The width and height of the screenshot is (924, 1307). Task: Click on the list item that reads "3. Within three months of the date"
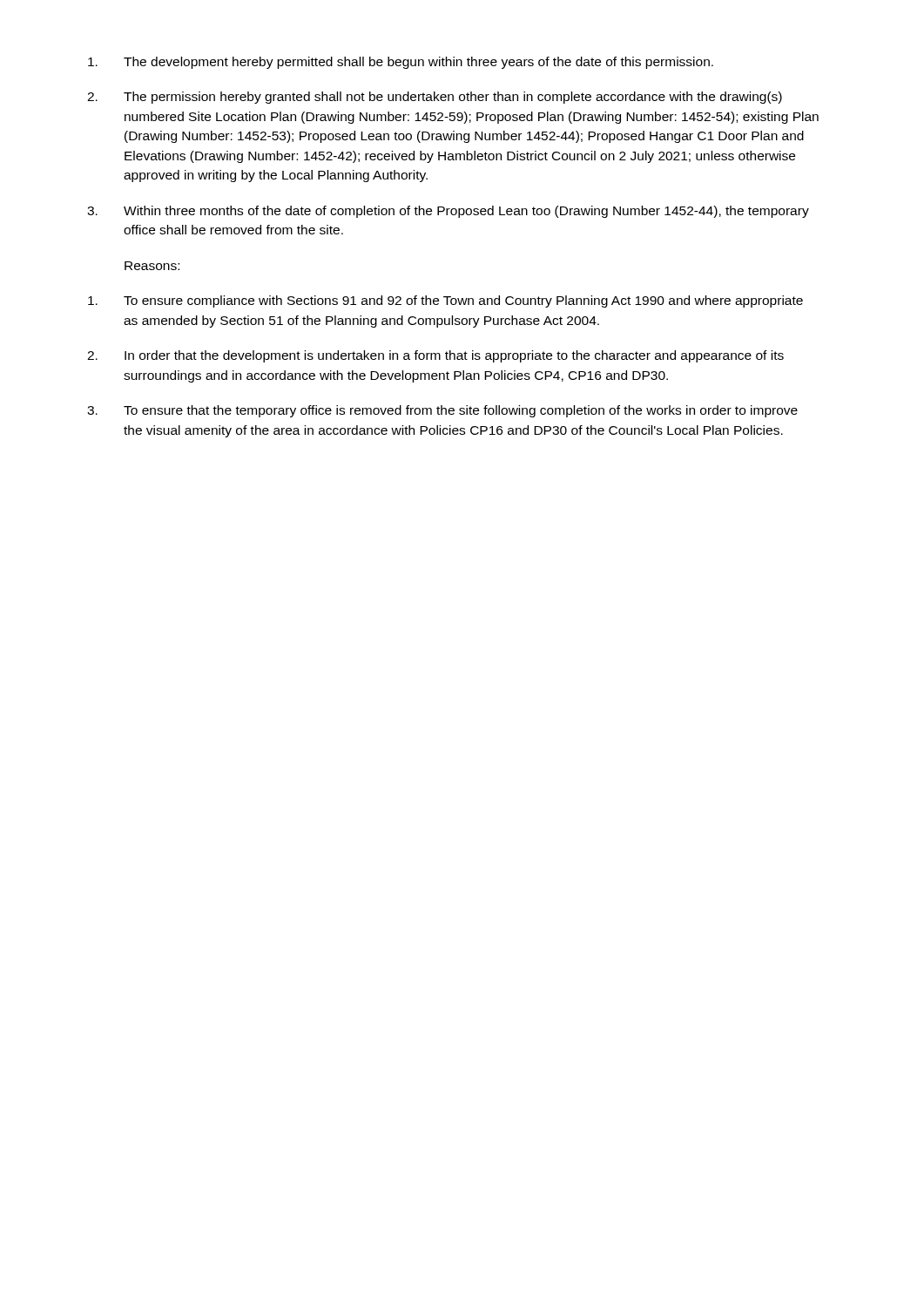click(453, 221)
